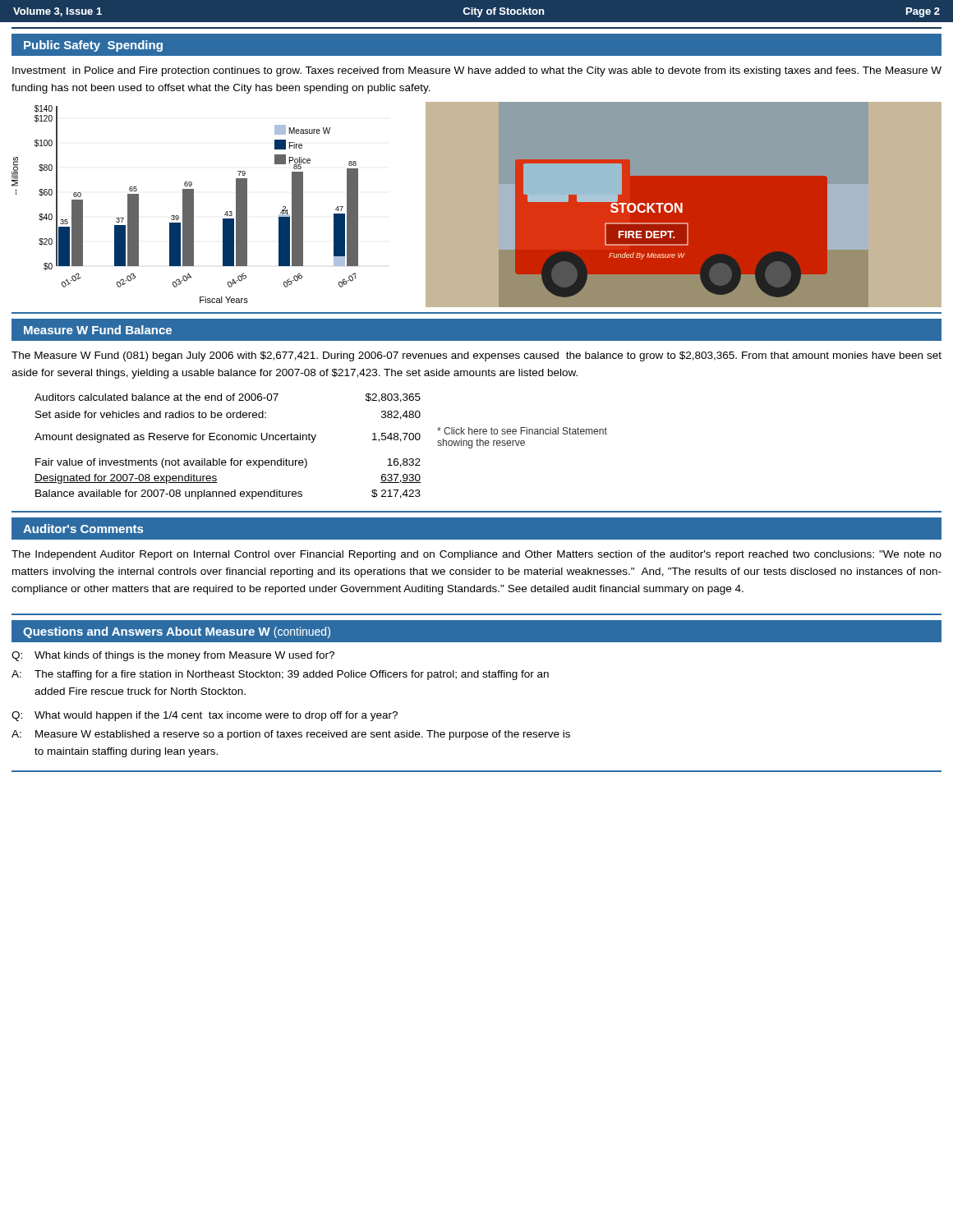Image resolution: width=953 pixels, height=1232 pixels.
Task: Find the block on this page that starts "The Independent Auditor Report on Internal Control over"
Action: (x=476, y=571)
